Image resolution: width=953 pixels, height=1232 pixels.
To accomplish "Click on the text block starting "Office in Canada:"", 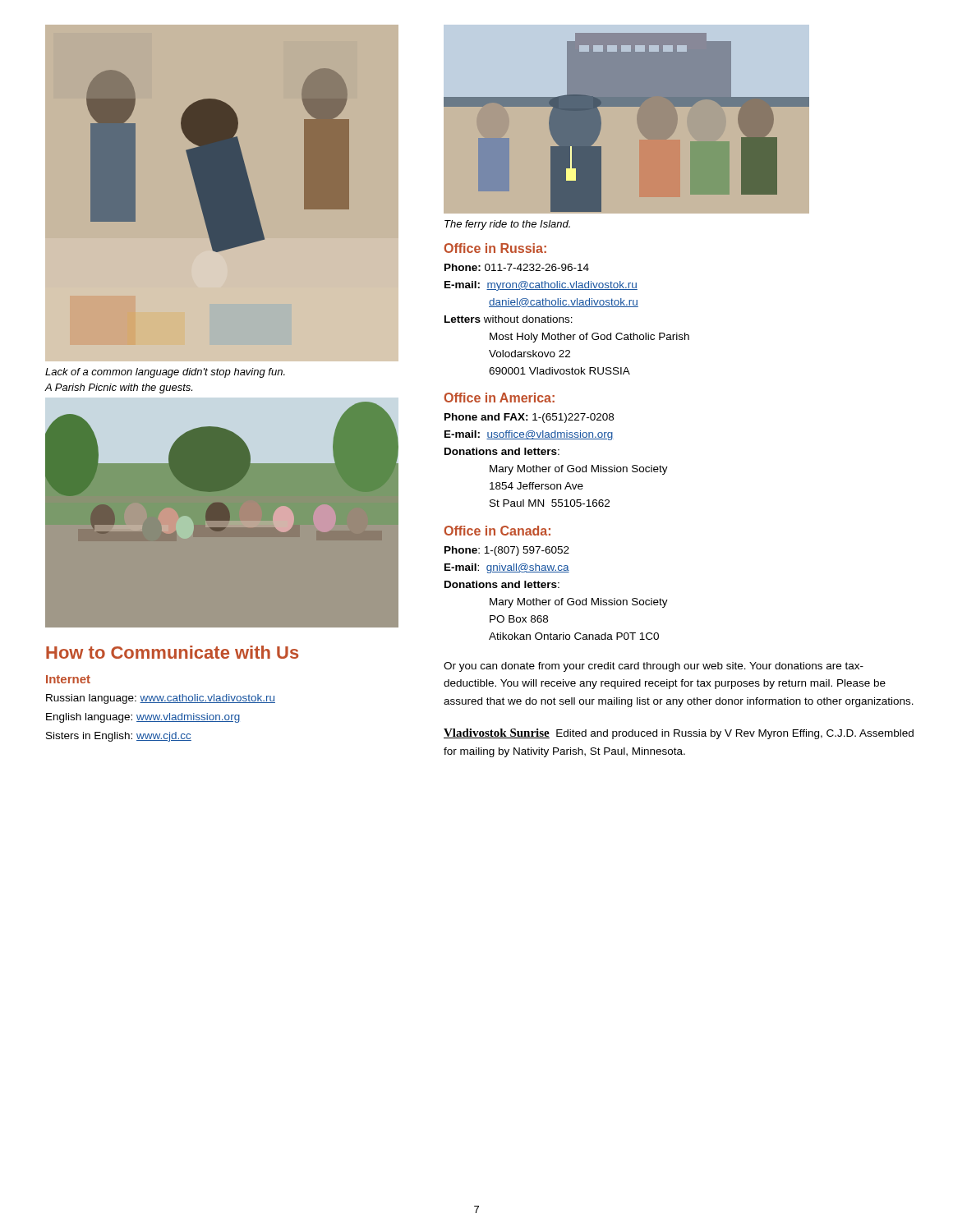I will [498, 531].
